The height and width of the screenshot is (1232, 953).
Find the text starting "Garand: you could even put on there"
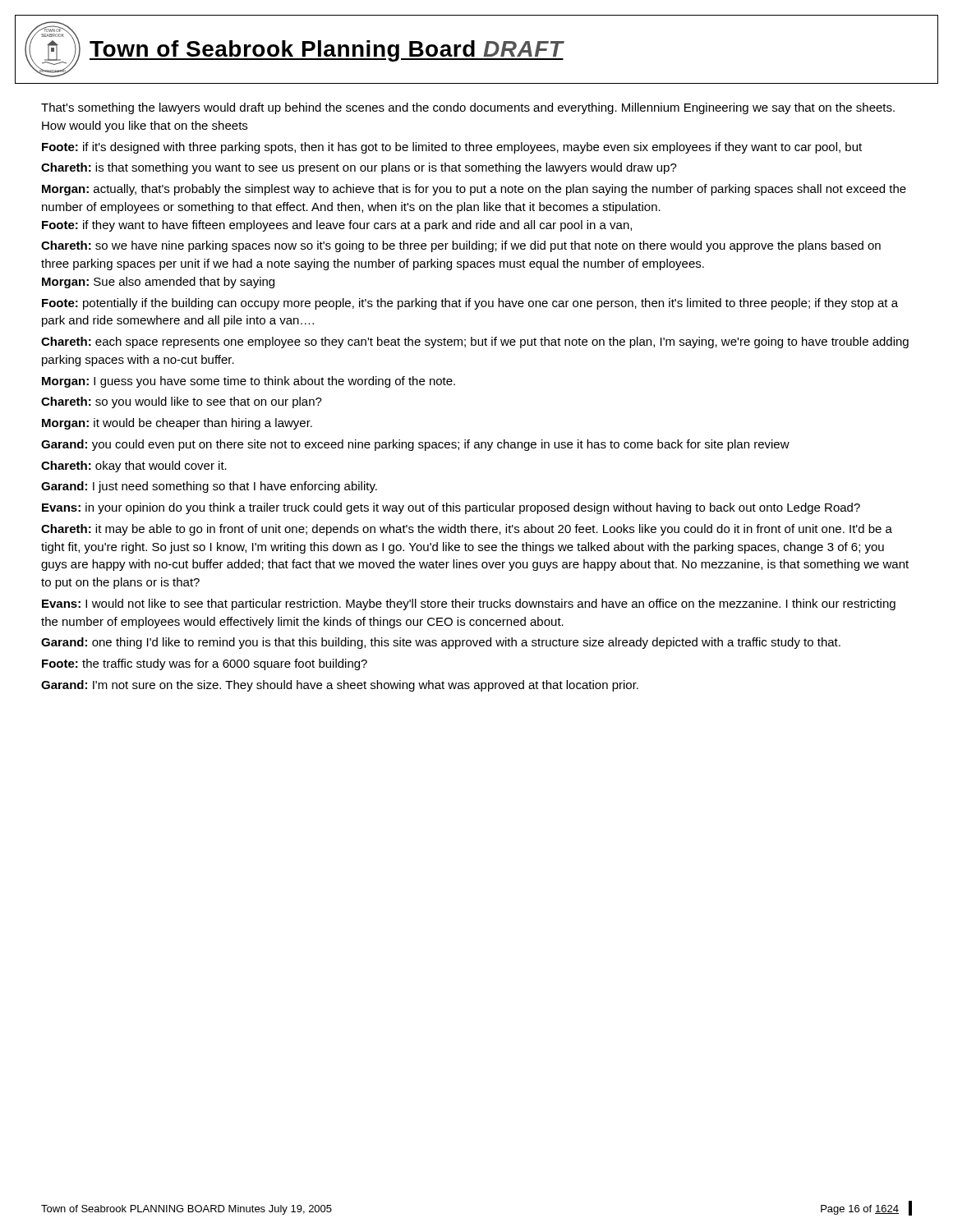point(476,444)
